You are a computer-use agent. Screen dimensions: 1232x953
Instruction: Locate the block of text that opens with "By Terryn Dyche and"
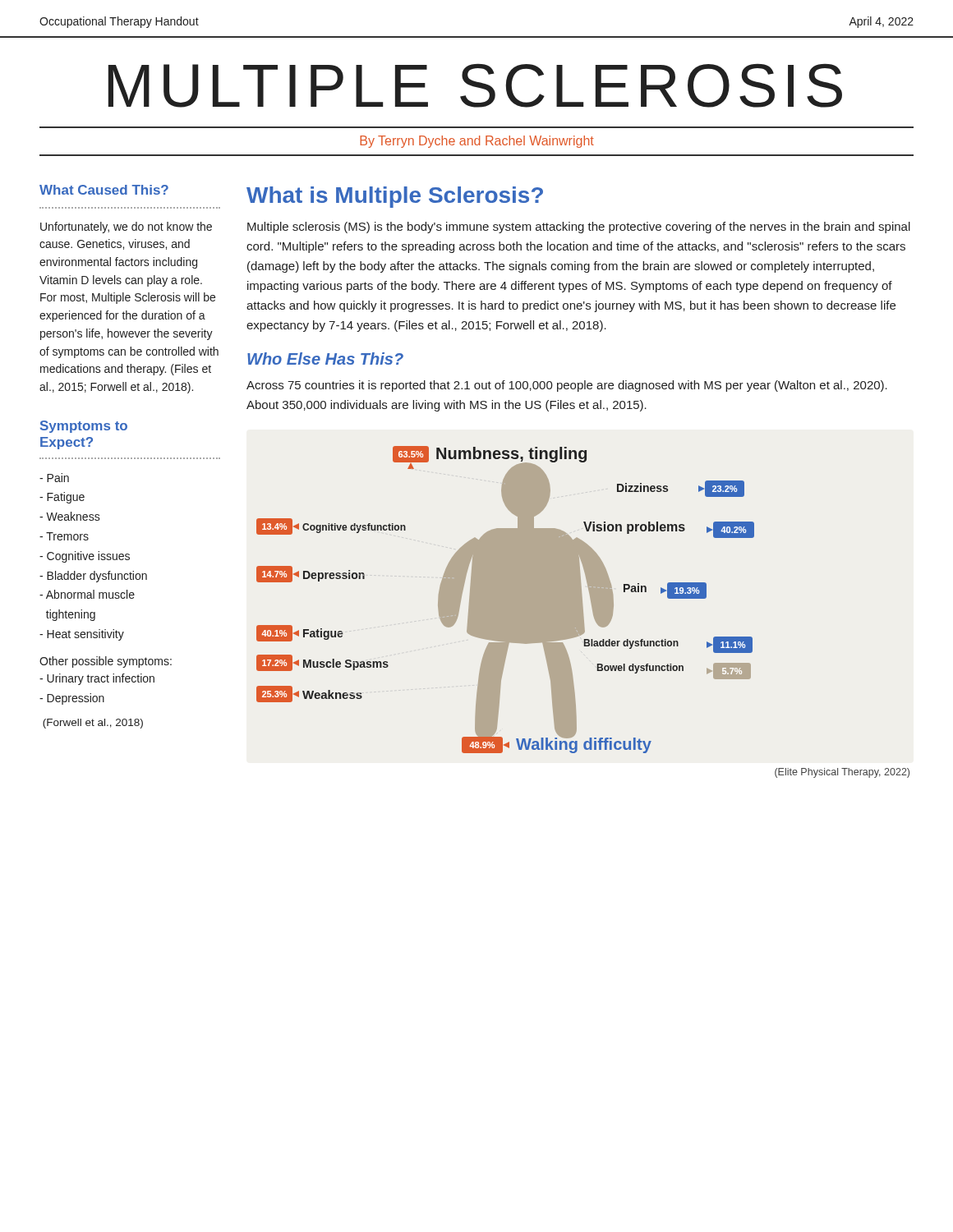[x=476, y=141]
